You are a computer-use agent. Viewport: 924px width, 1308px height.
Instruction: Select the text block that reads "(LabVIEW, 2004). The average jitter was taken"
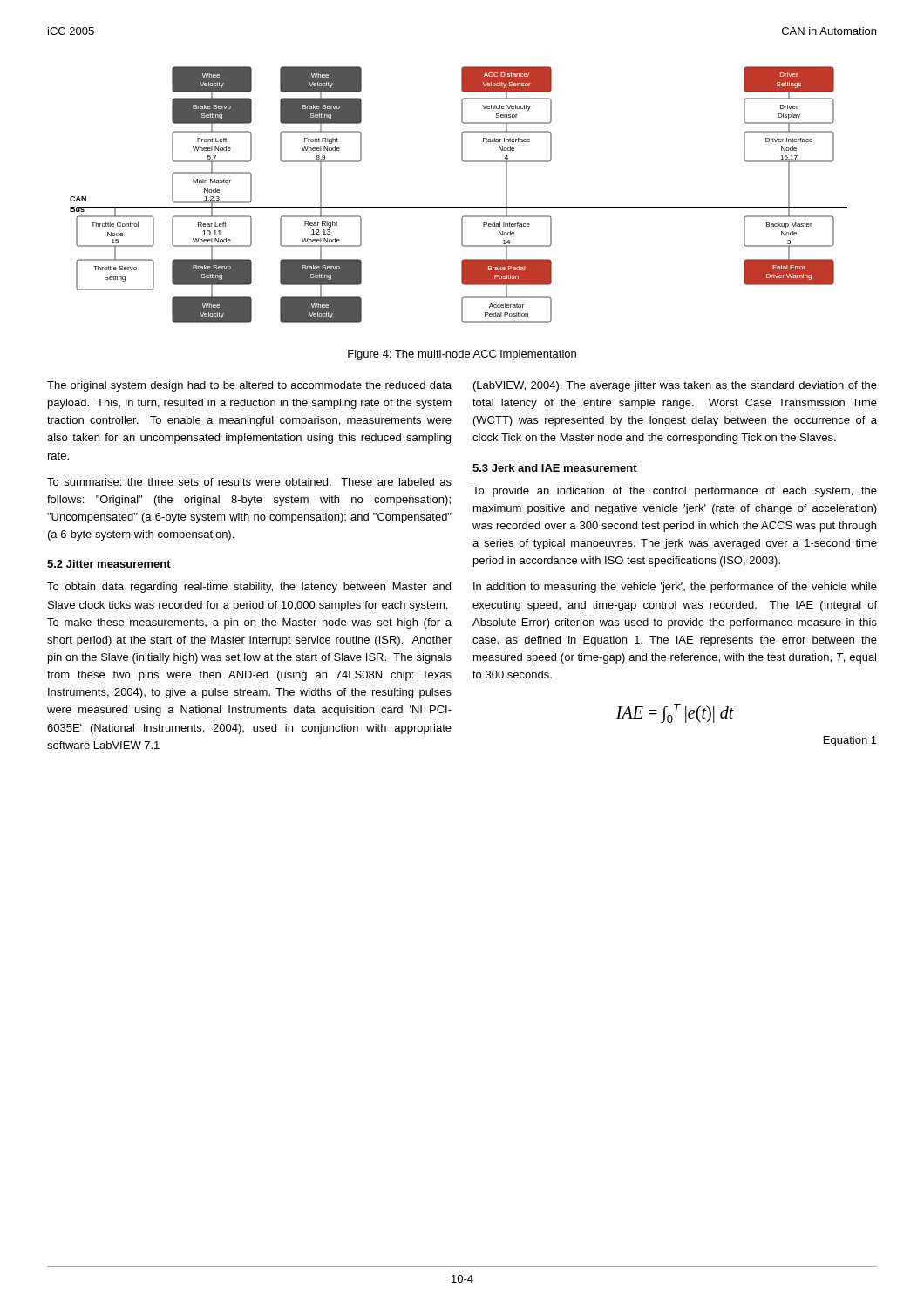675,411
